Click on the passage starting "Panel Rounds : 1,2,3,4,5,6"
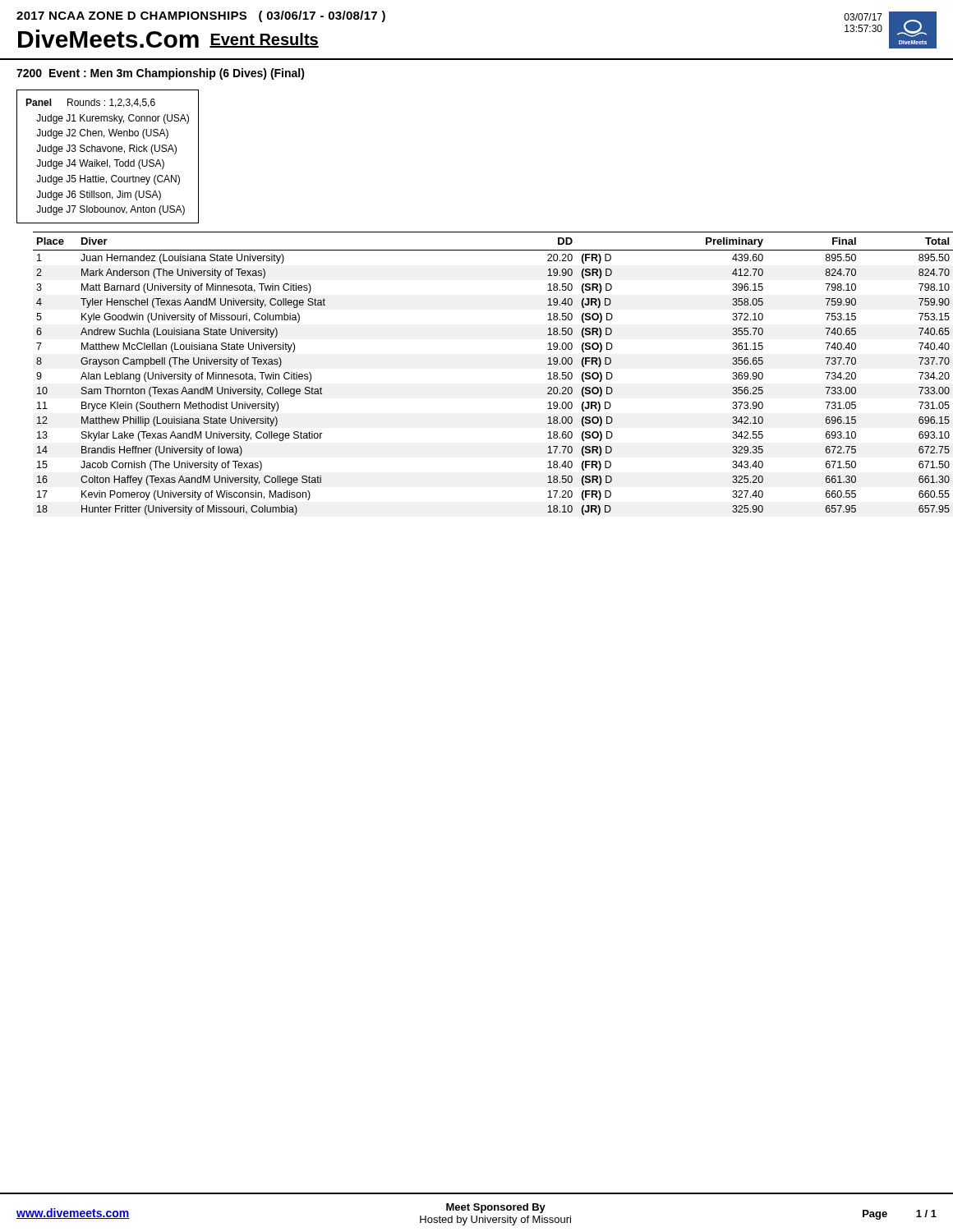The height and width of the screenshot is (1232, 953). pyautogui.click(x=108, y=156)
